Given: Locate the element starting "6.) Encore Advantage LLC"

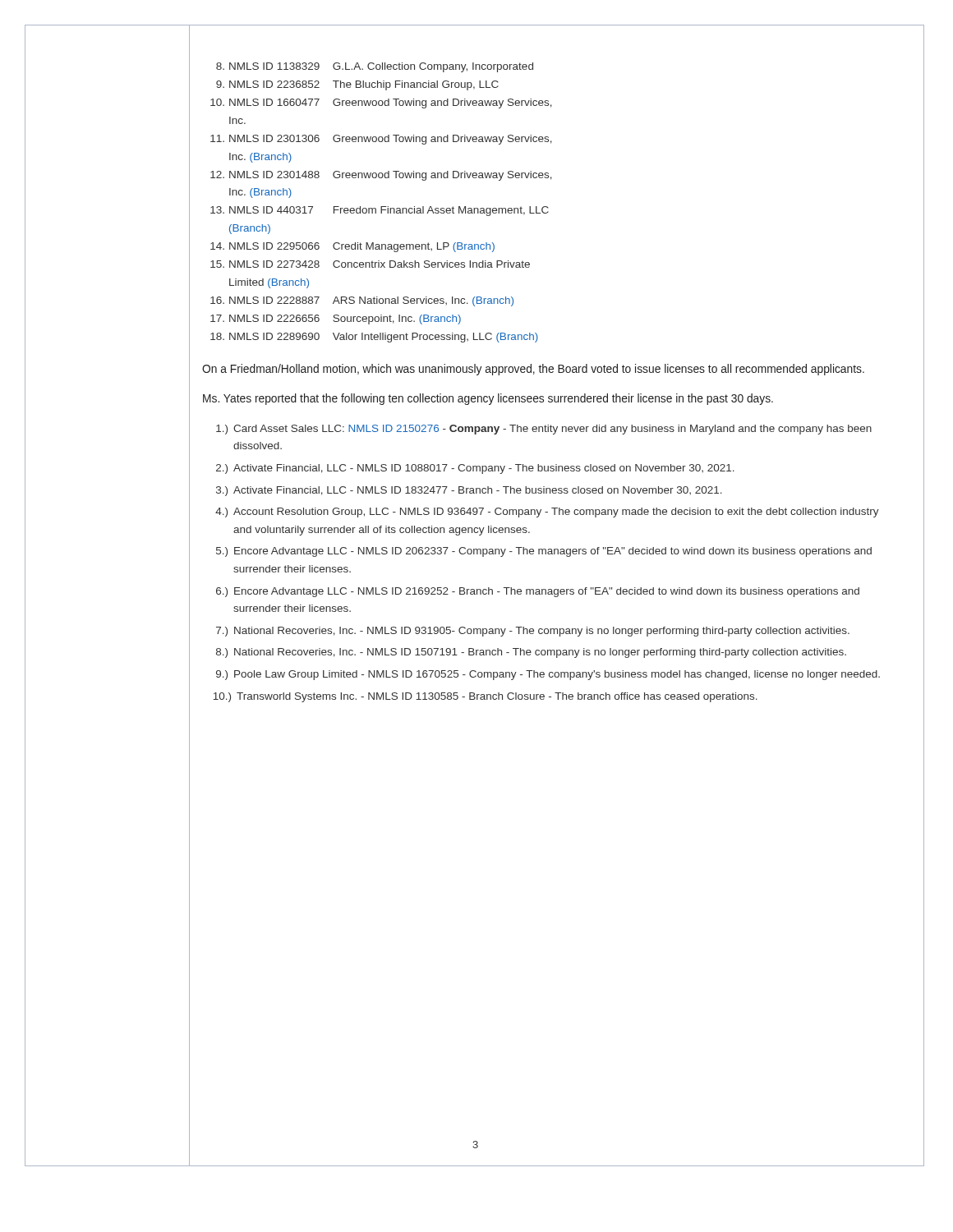Looking at the screenshot, I should 549,600.
